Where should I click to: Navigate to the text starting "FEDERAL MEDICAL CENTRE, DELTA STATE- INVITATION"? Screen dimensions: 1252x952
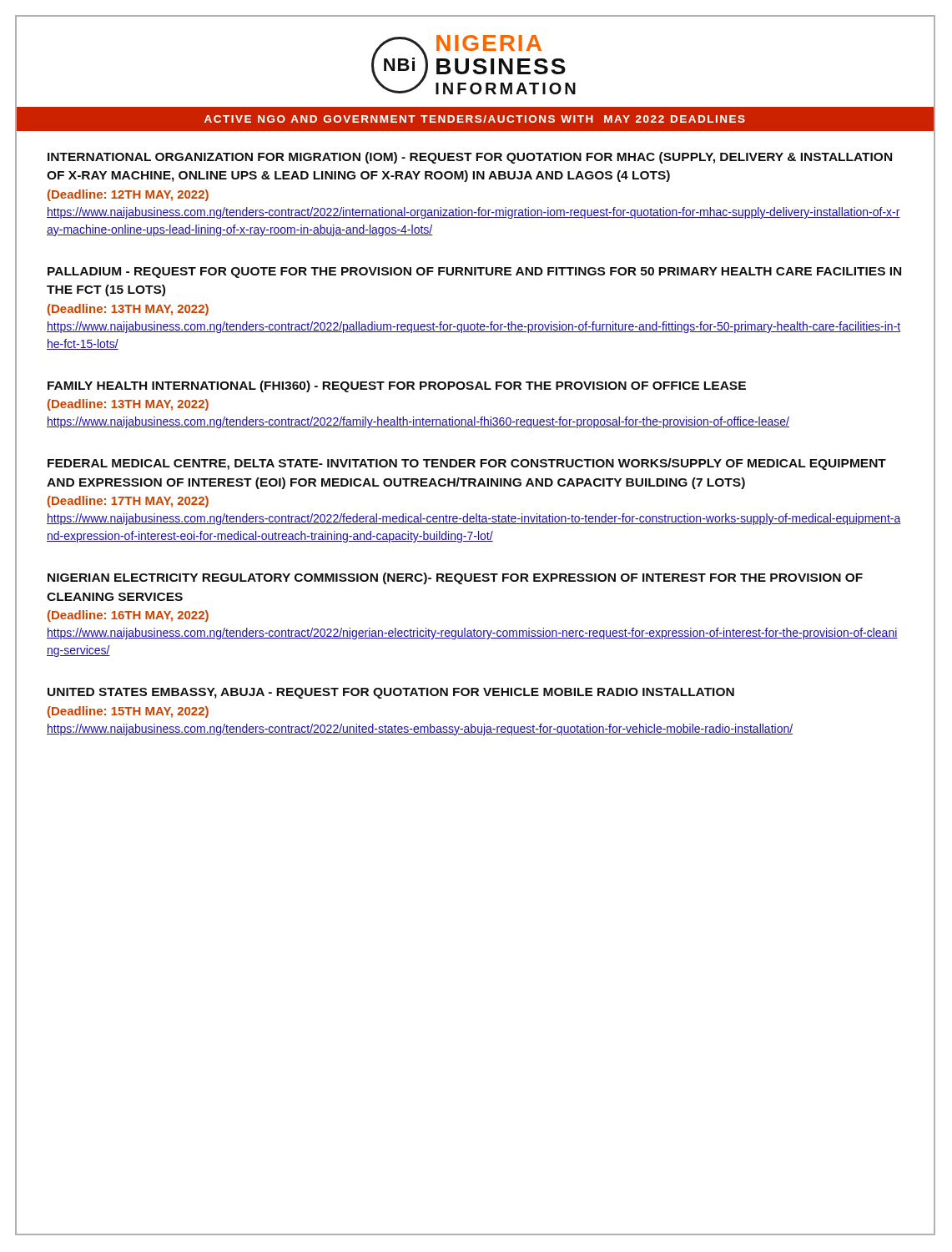tap(466, 472)
